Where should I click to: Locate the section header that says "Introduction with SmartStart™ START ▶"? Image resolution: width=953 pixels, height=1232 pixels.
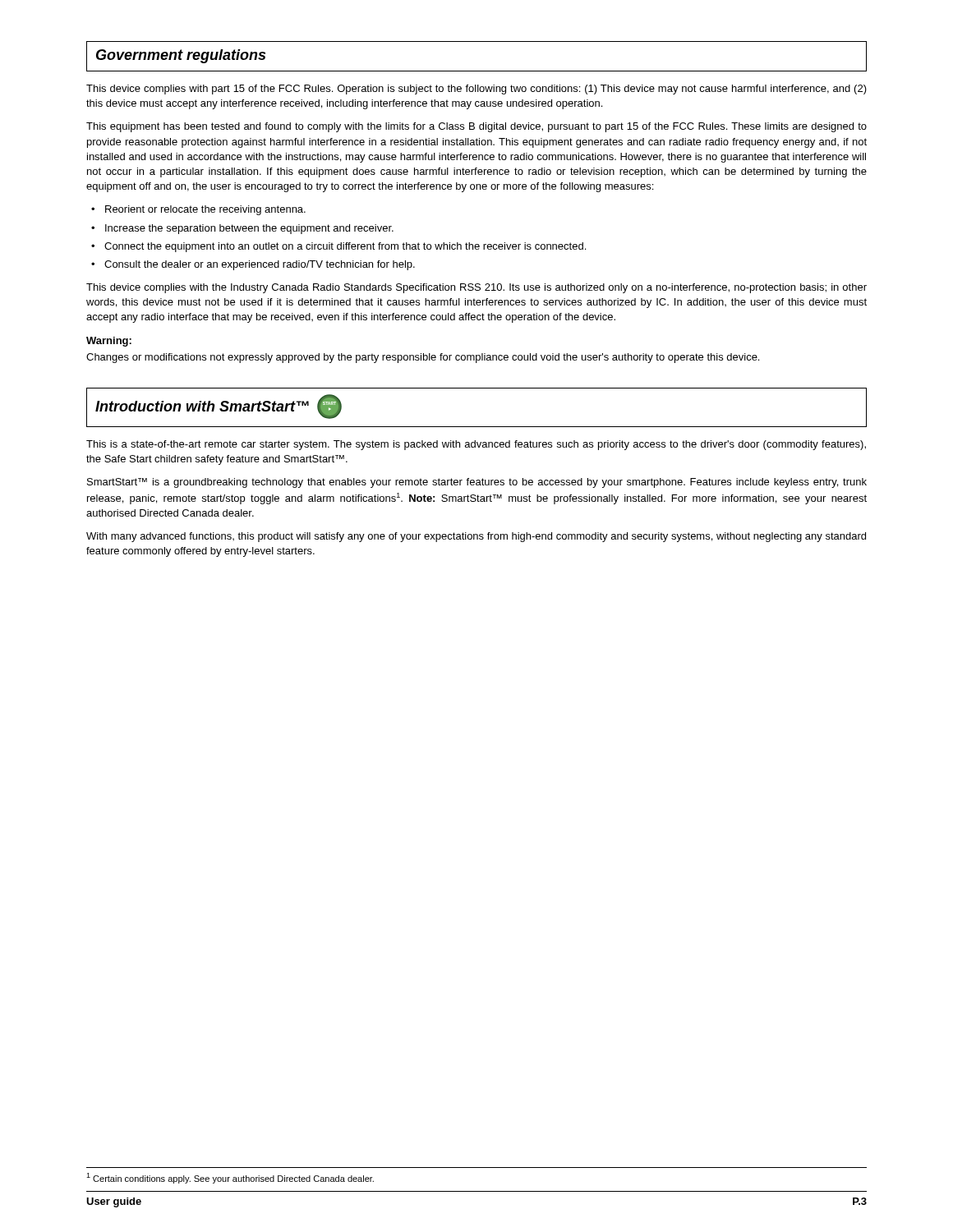pos(219,407)
